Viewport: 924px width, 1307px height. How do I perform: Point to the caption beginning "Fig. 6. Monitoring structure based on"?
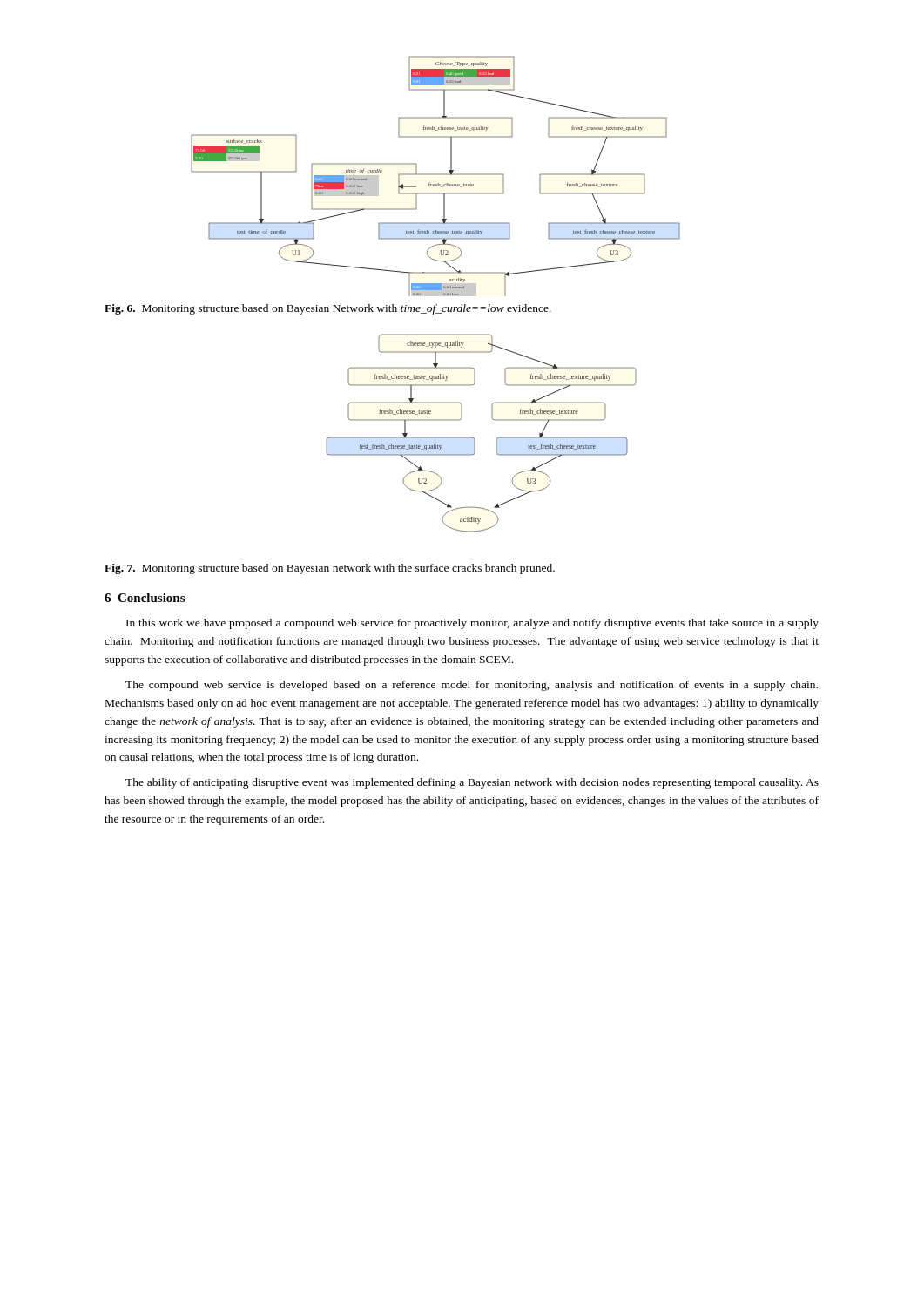[x=328, y=308]
